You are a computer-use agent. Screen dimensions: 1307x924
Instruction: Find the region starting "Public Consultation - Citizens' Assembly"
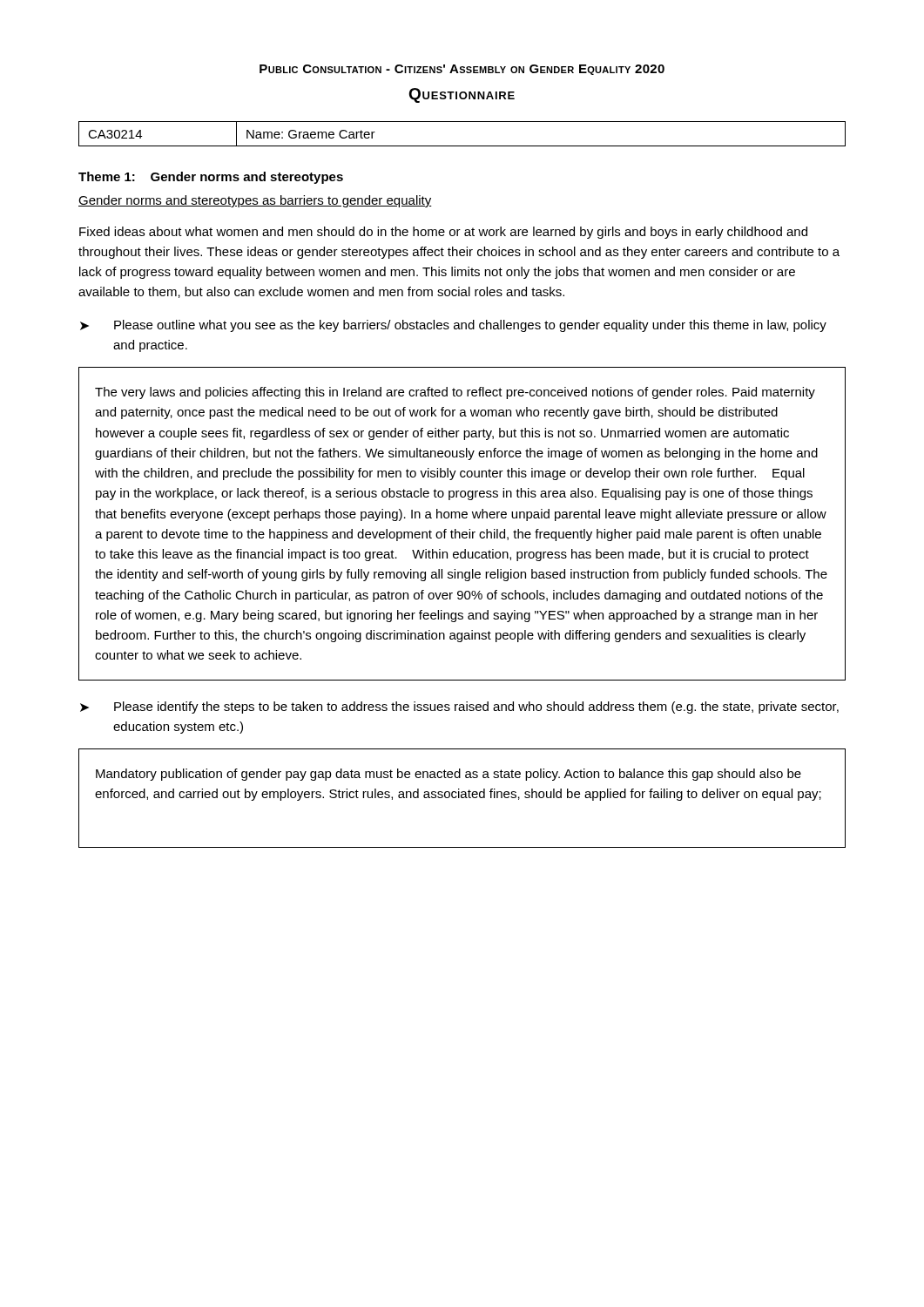[462, 68]
